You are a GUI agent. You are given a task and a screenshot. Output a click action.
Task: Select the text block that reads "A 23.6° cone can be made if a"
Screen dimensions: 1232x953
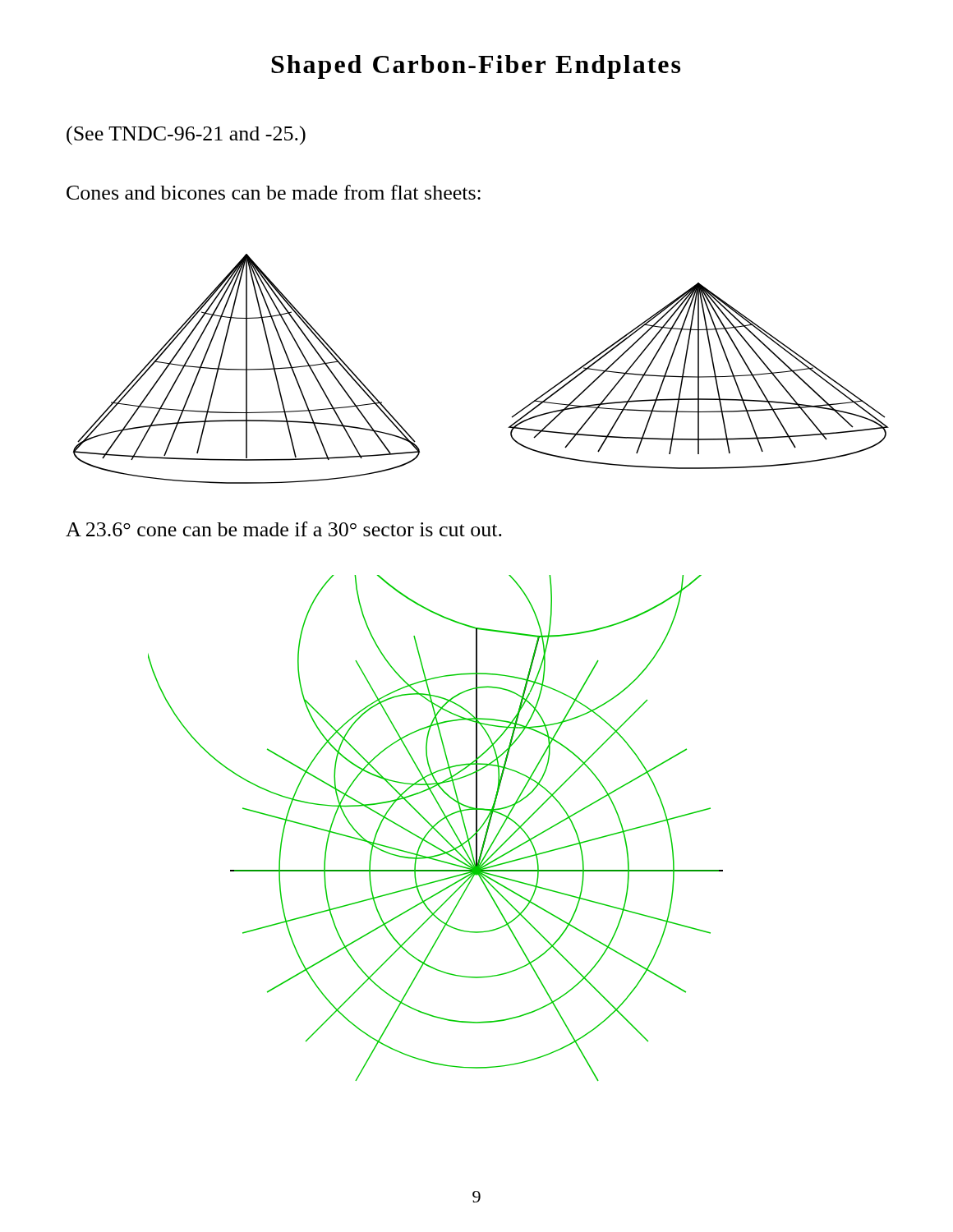(284, 529)
